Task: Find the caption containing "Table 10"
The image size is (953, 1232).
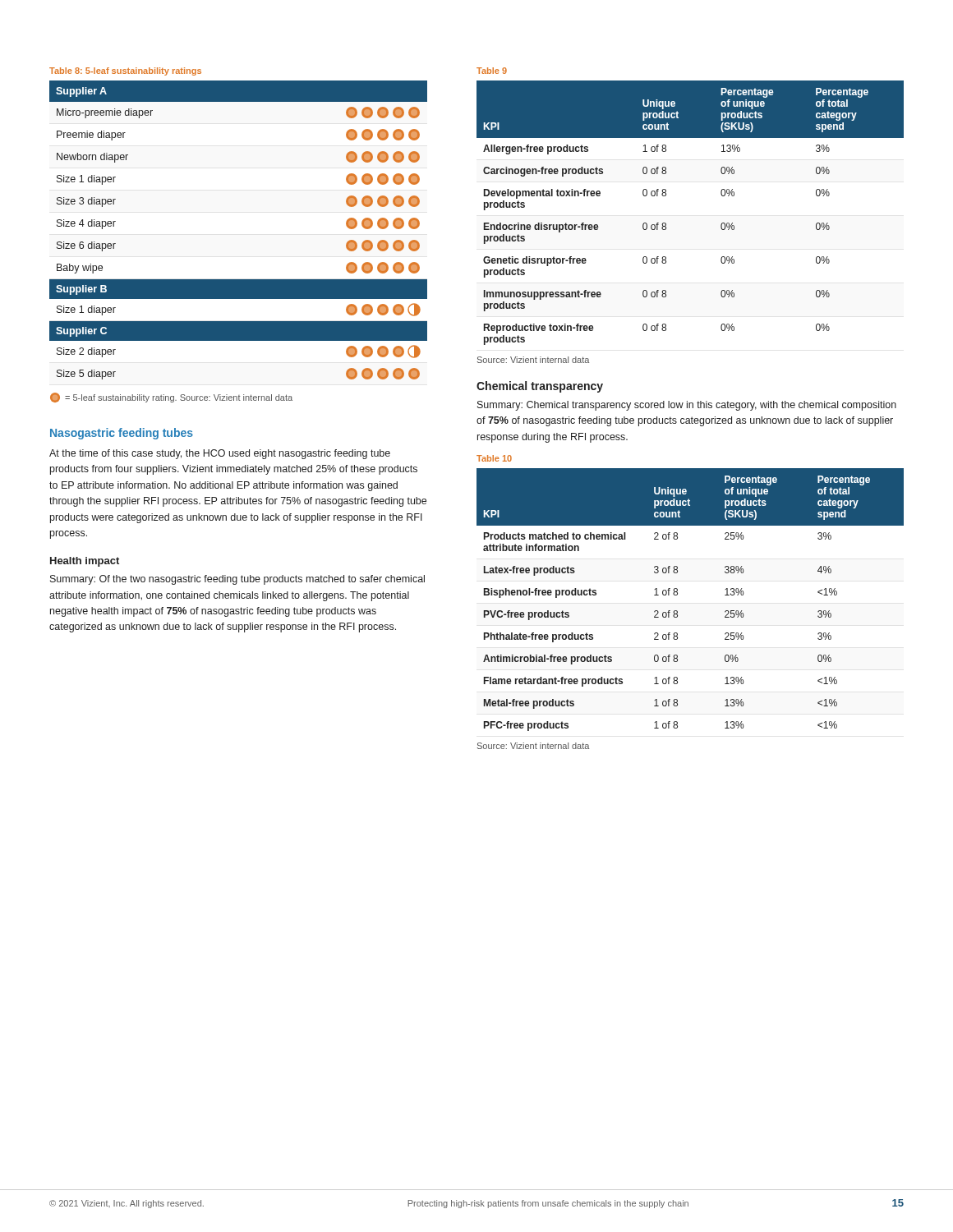Action: click(494, 458)
